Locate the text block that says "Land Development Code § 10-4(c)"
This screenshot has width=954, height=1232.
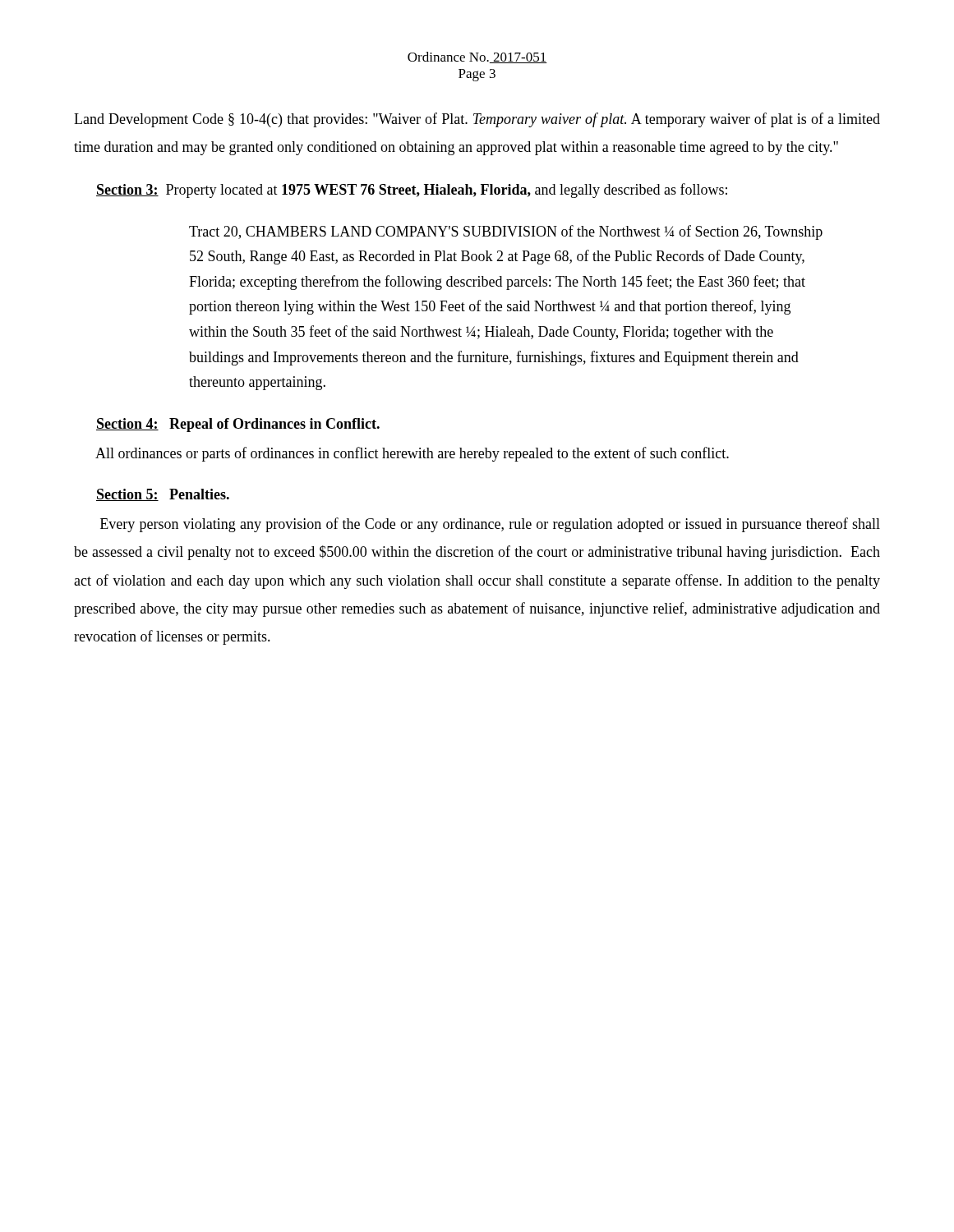[477, 133]
